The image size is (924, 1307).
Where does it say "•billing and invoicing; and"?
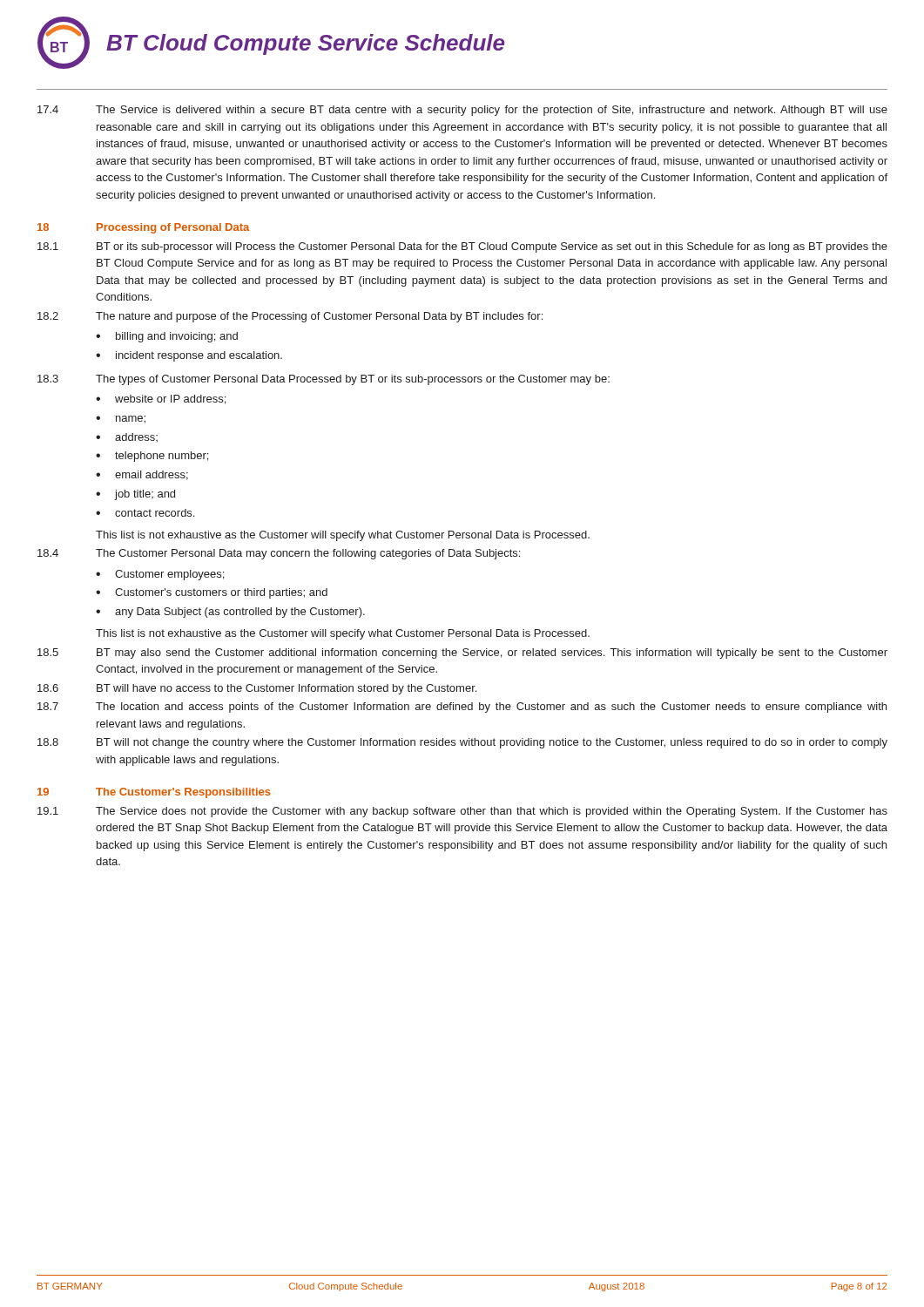(167, 337)
